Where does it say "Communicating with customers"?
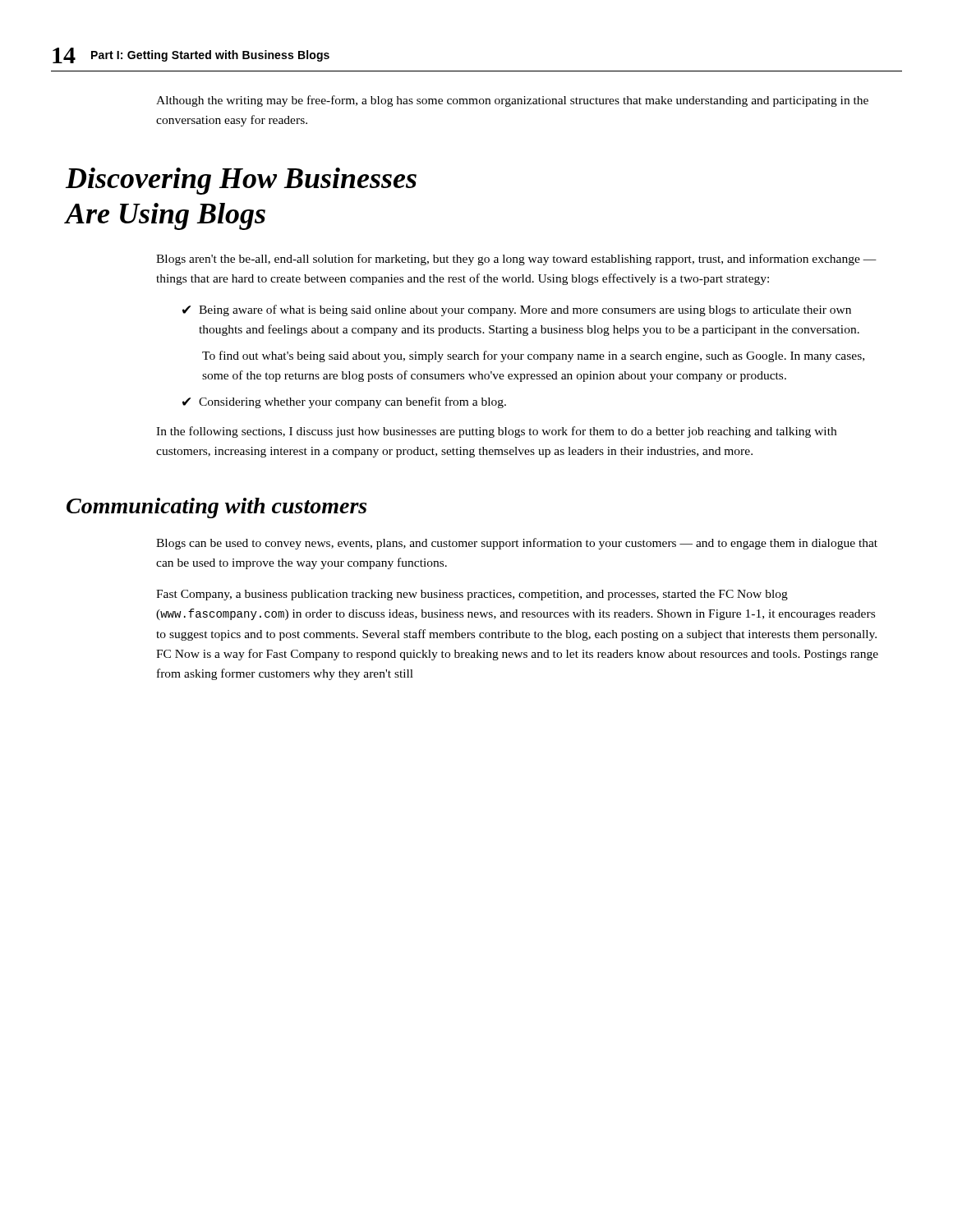The width and height of the screenshot is (953, 1232). (x=217, y=506)
